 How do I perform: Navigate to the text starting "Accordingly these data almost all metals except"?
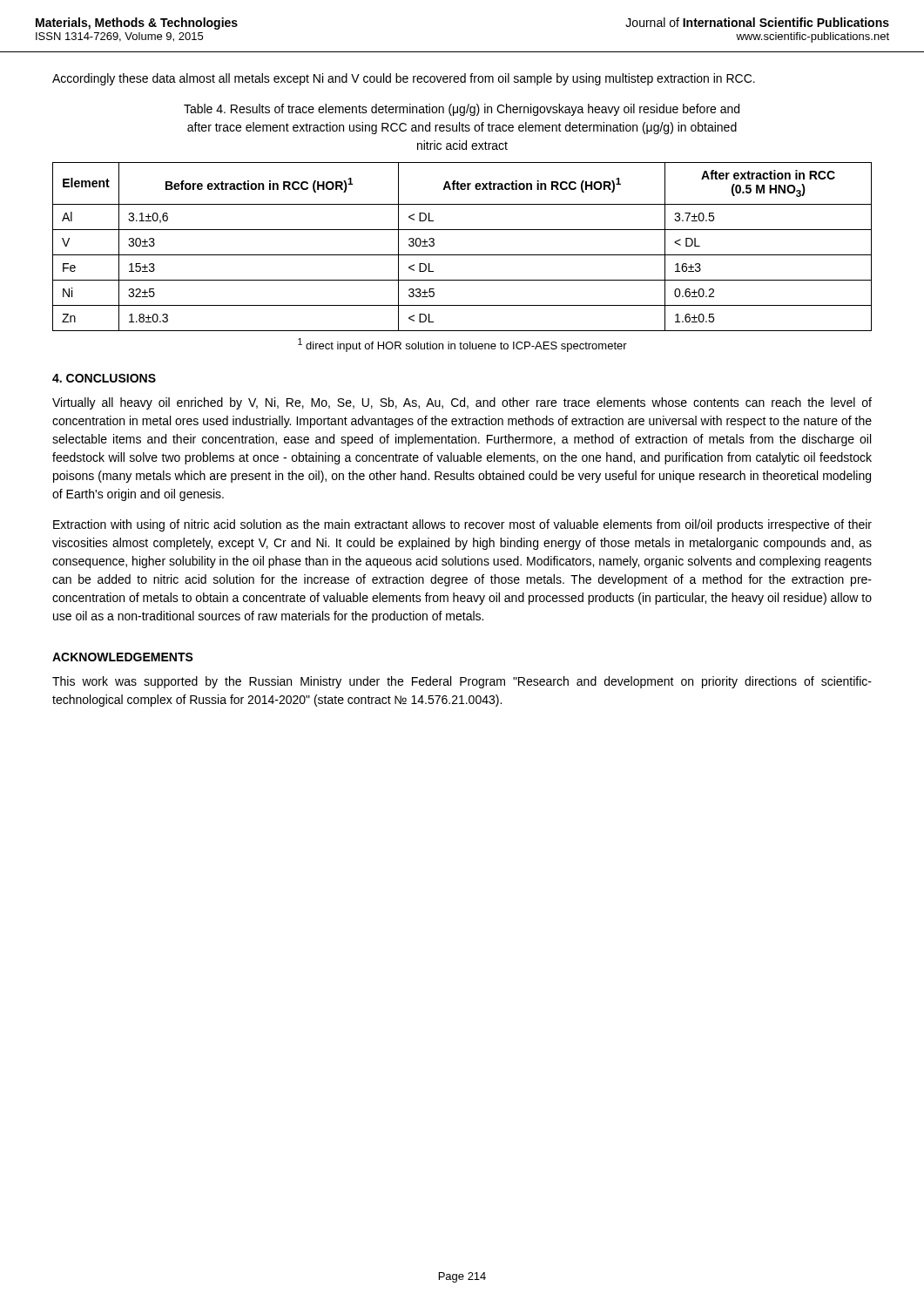pyautogui.click(x=404, y=78)
